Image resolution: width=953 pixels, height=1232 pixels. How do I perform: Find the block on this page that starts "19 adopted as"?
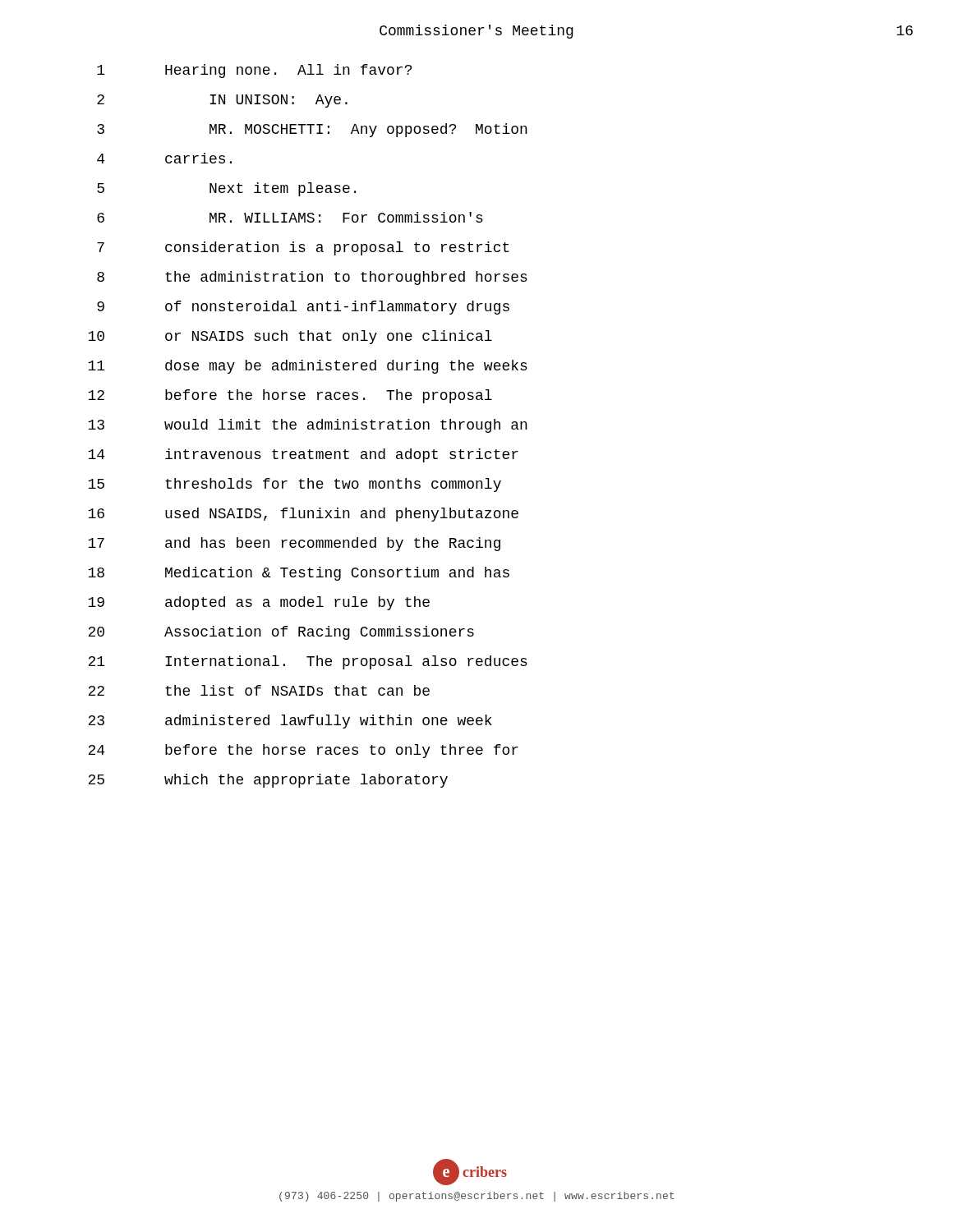[x=248, y=603]
